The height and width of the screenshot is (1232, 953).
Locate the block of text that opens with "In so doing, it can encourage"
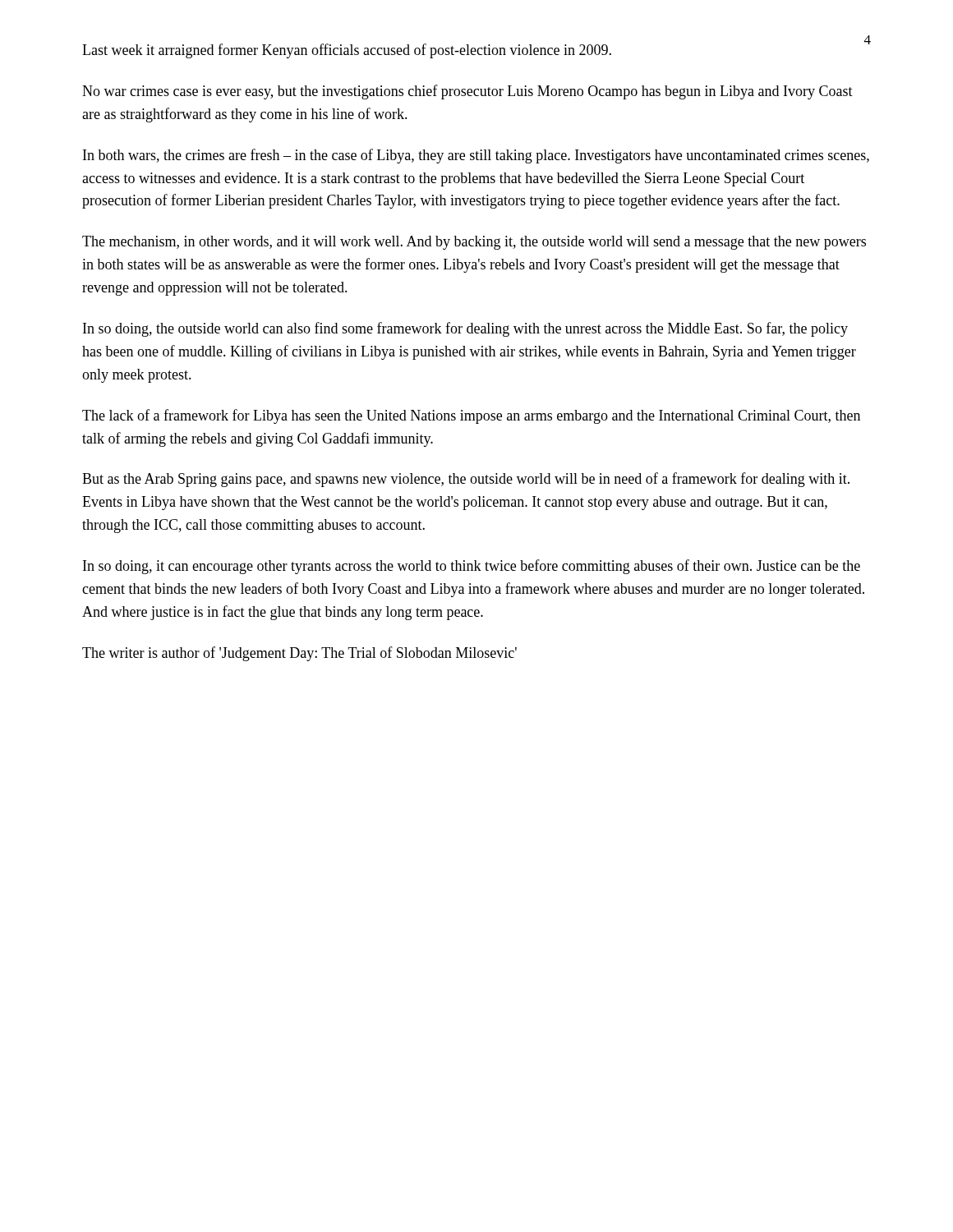tap(474, 589)
